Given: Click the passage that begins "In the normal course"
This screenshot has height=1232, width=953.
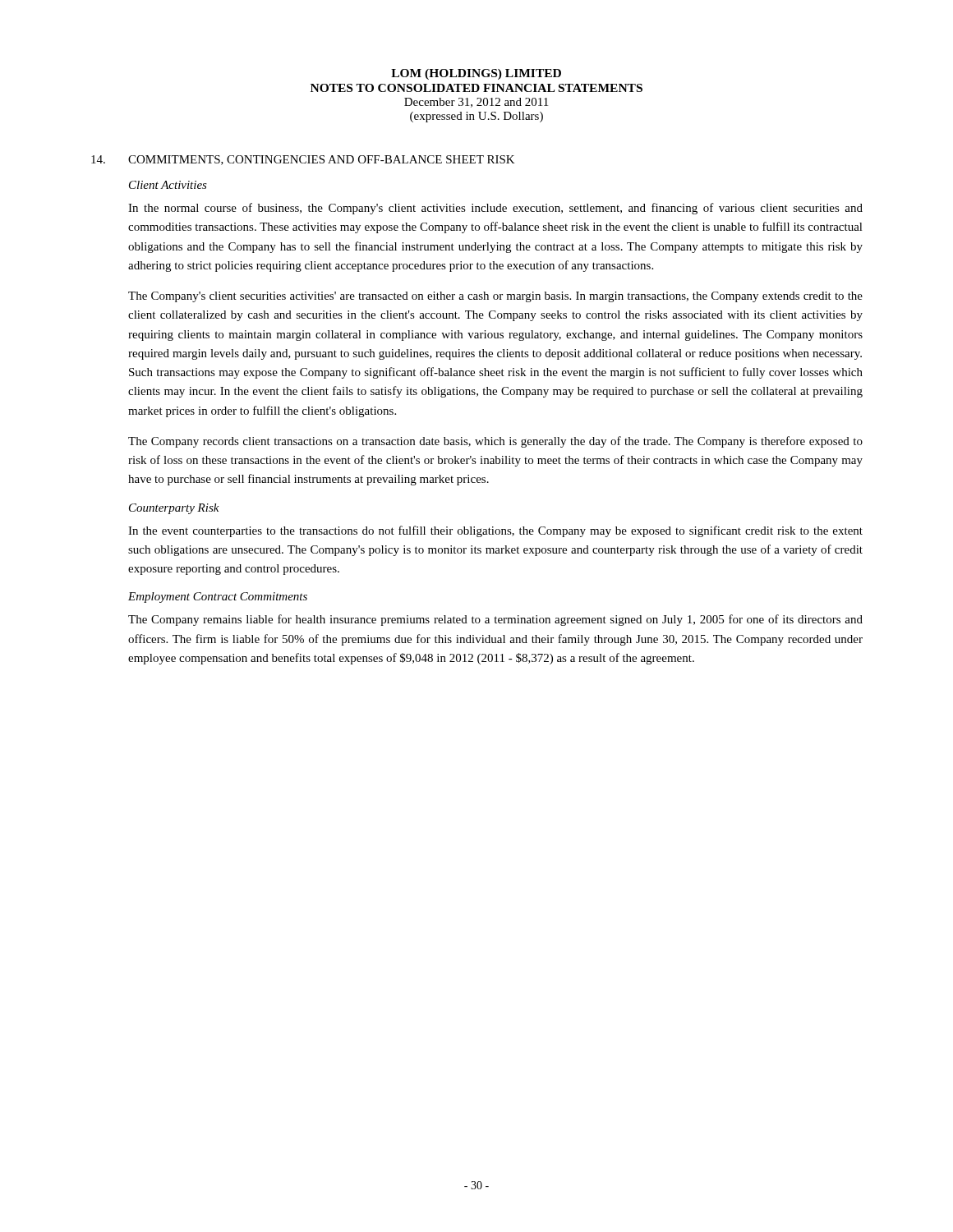Looking at the screenshot, I should click(x=495, y=236).
